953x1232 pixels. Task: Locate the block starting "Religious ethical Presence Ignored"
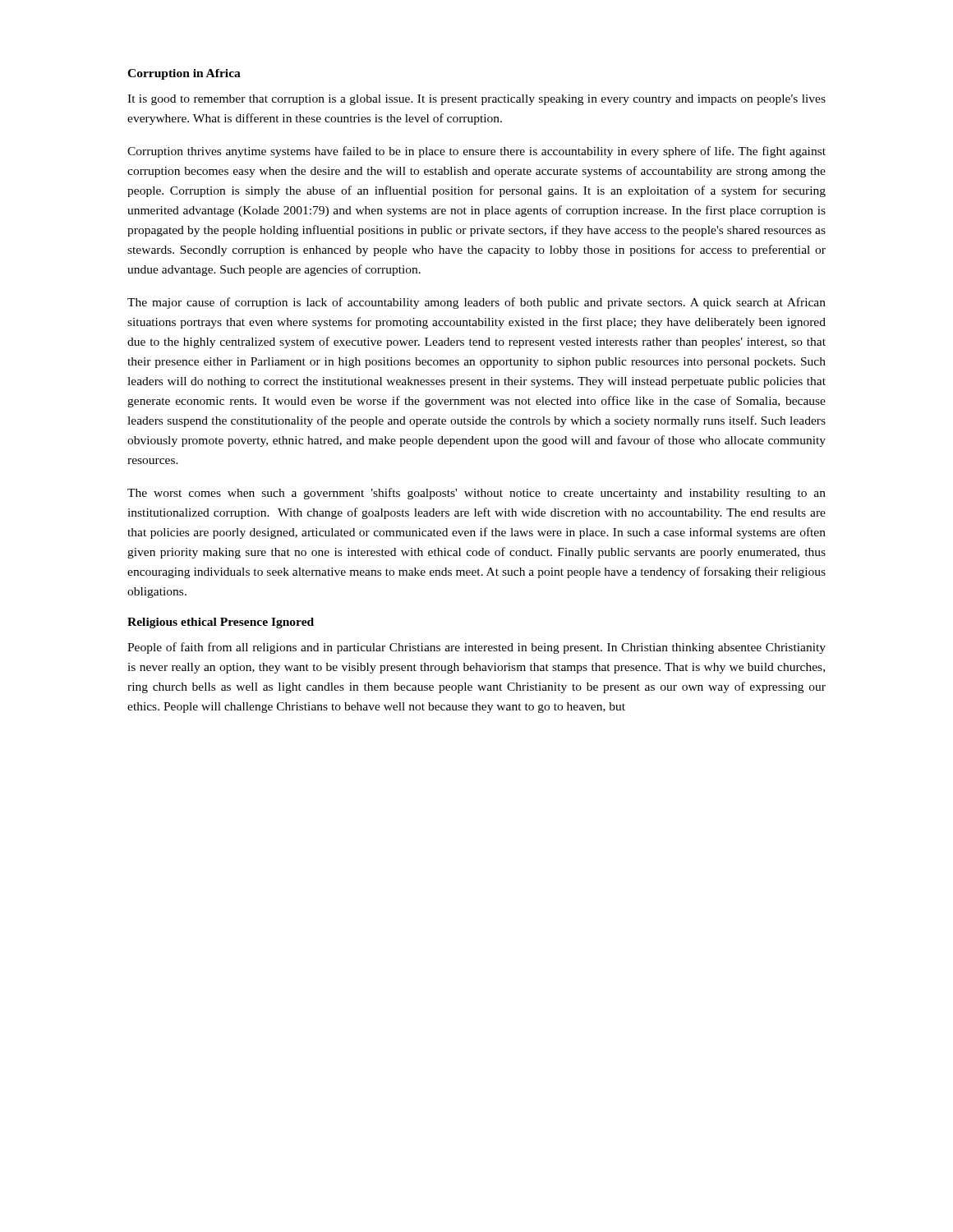pyautogui.click(x=221, y=622)
